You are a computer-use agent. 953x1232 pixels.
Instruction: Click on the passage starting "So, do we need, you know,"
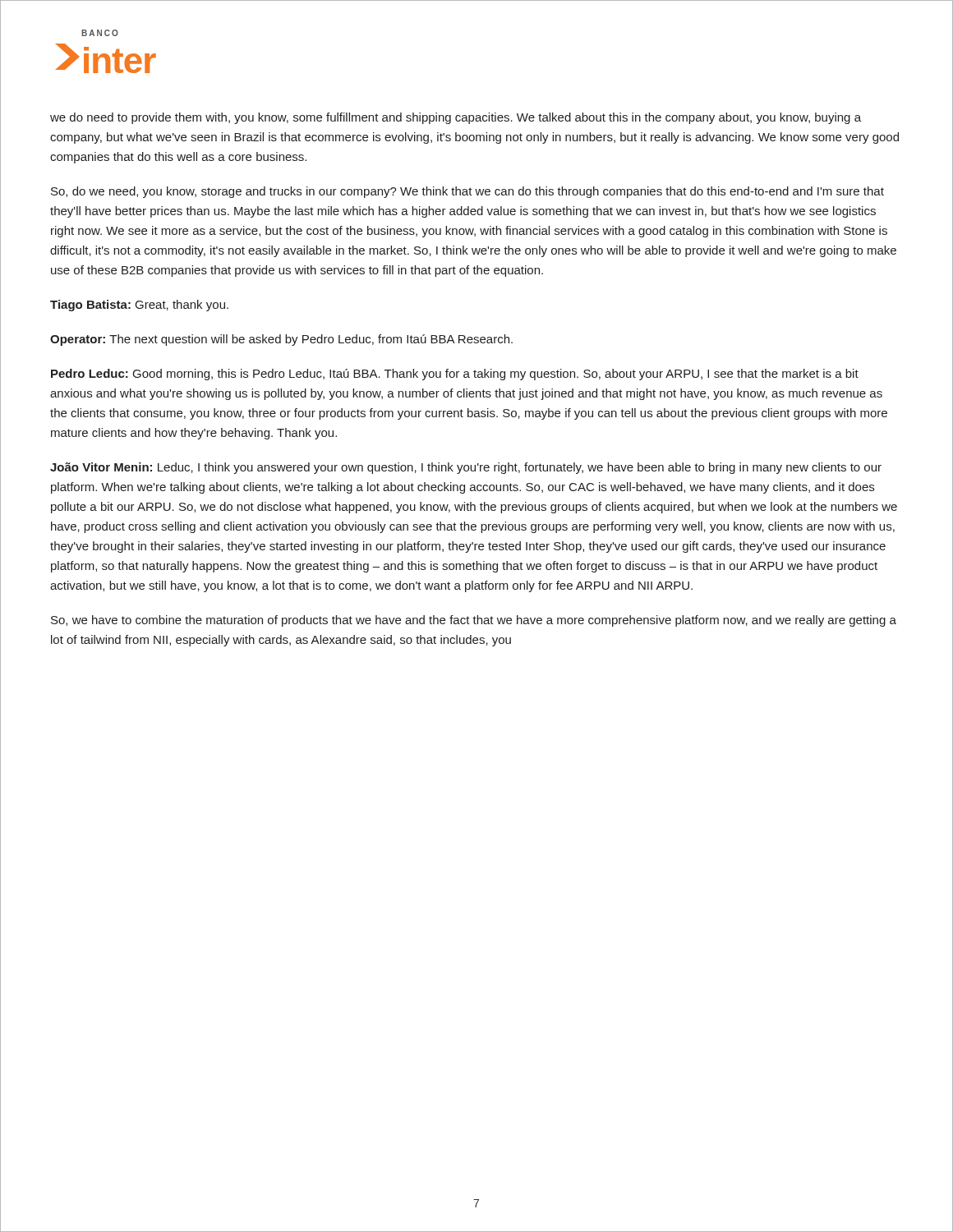click(473, 230)
